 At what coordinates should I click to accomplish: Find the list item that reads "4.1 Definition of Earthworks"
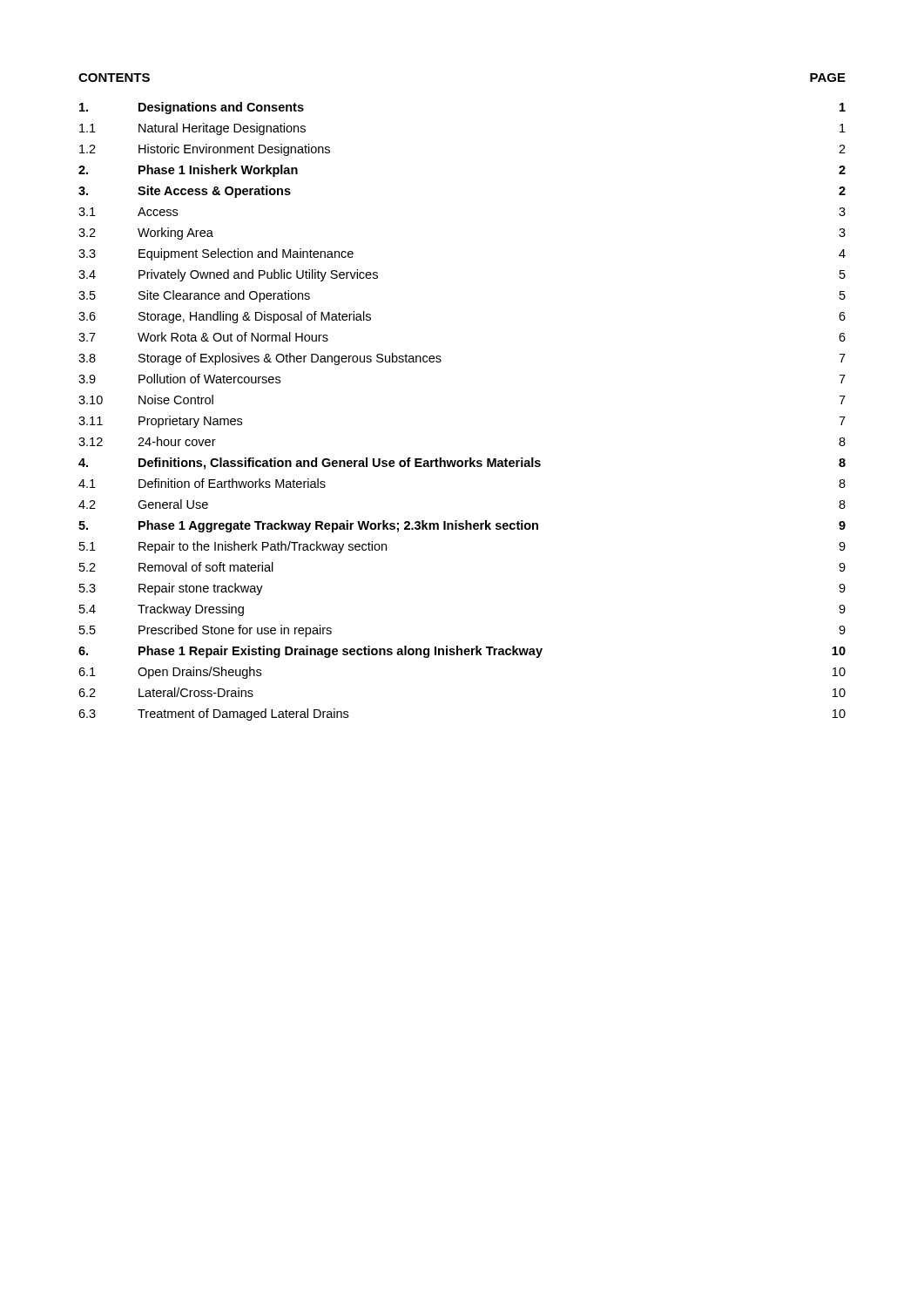point(81,483)
